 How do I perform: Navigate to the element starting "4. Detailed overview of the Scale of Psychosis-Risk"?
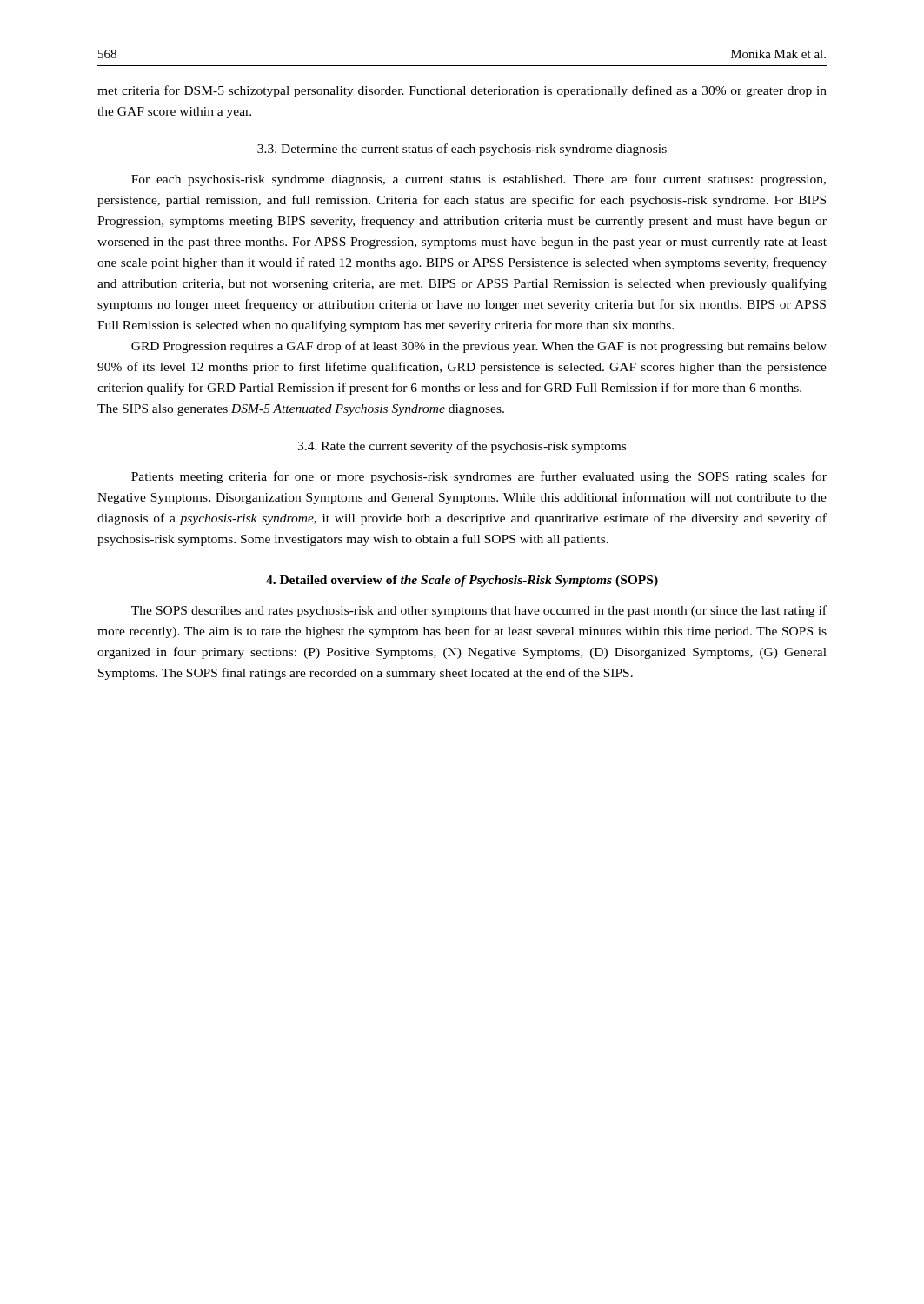462,580
